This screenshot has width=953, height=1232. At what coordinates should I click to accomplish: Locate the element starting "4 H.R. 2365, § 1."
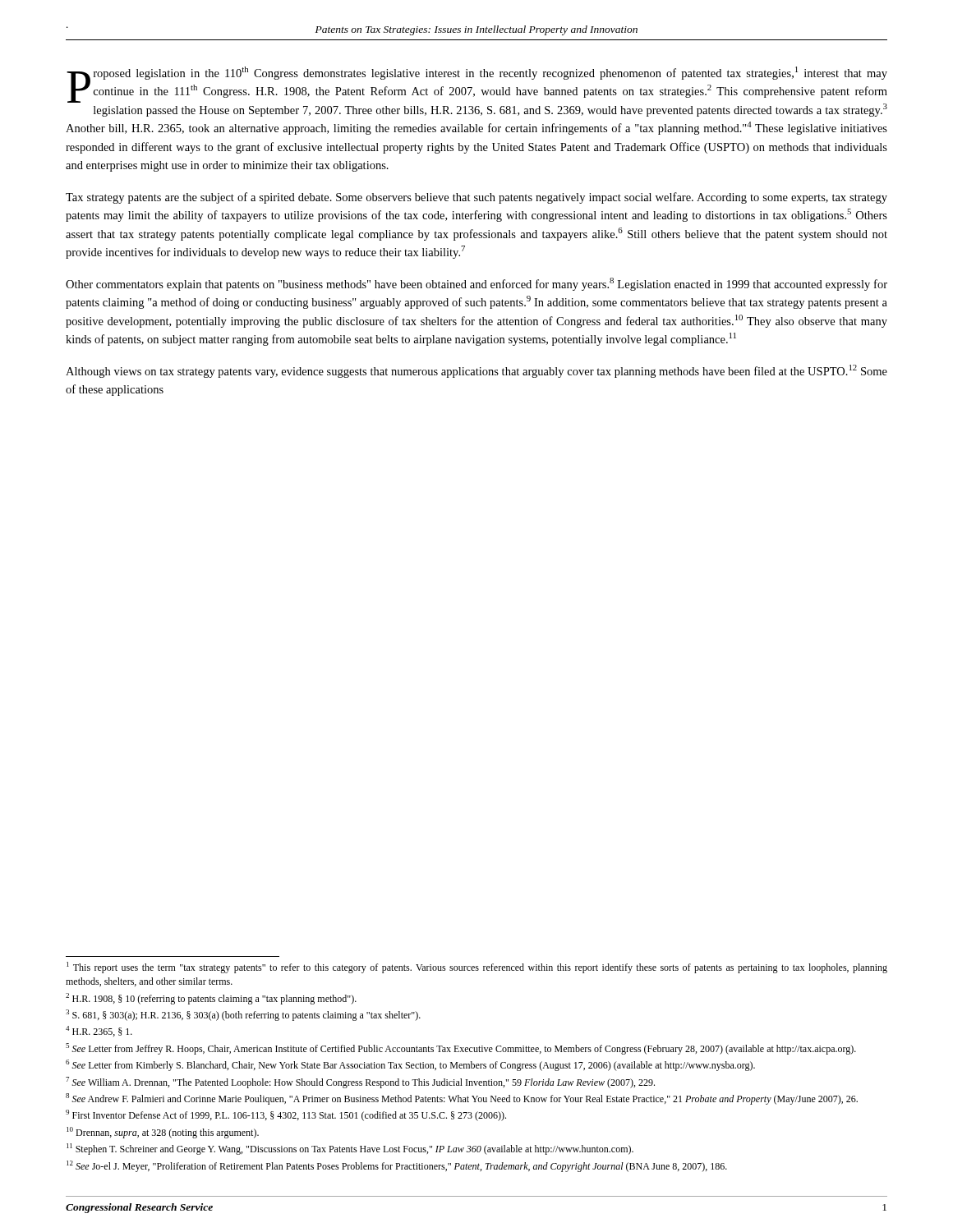99,1032
